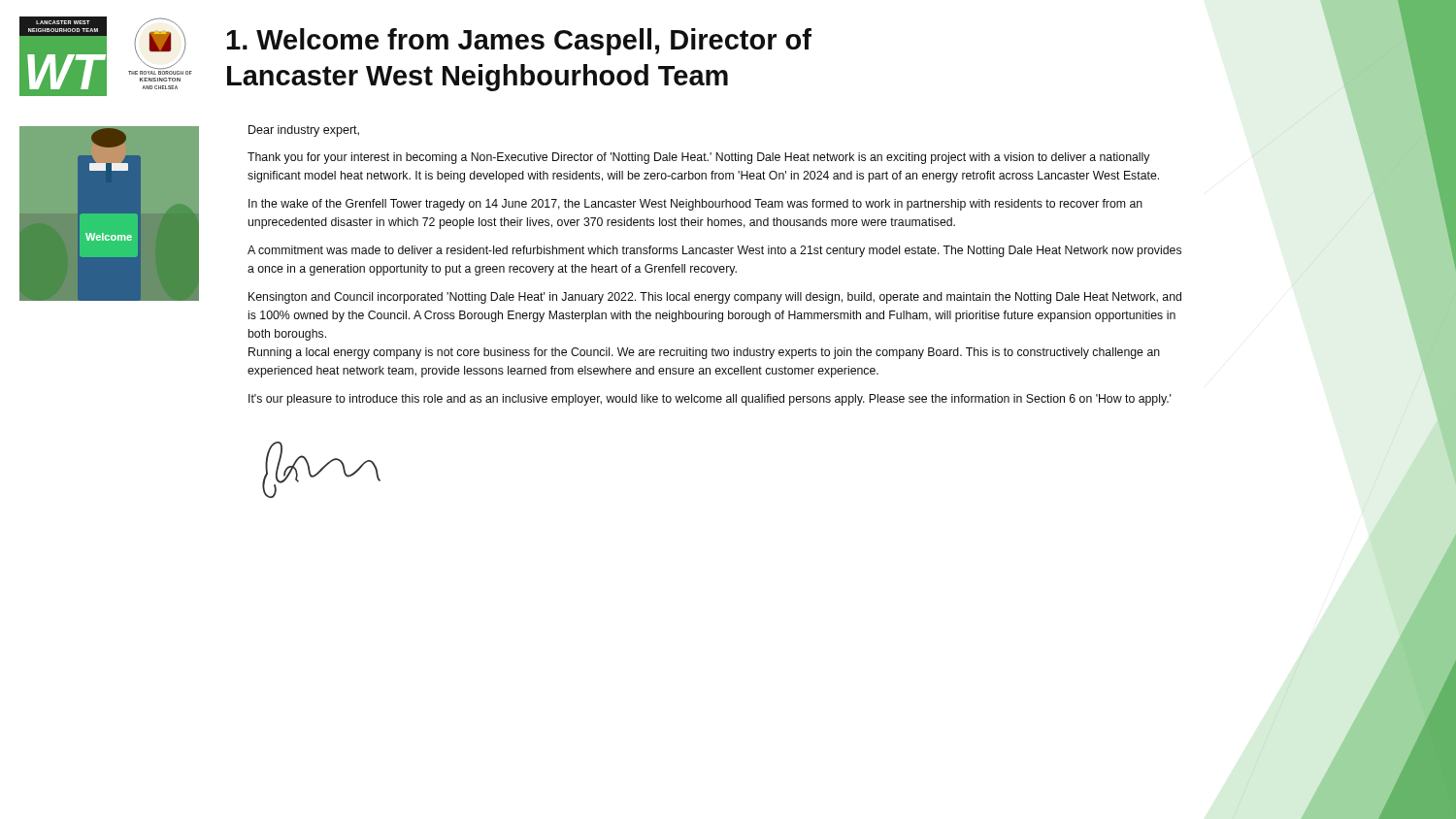Select the title

tap(518, 58)
